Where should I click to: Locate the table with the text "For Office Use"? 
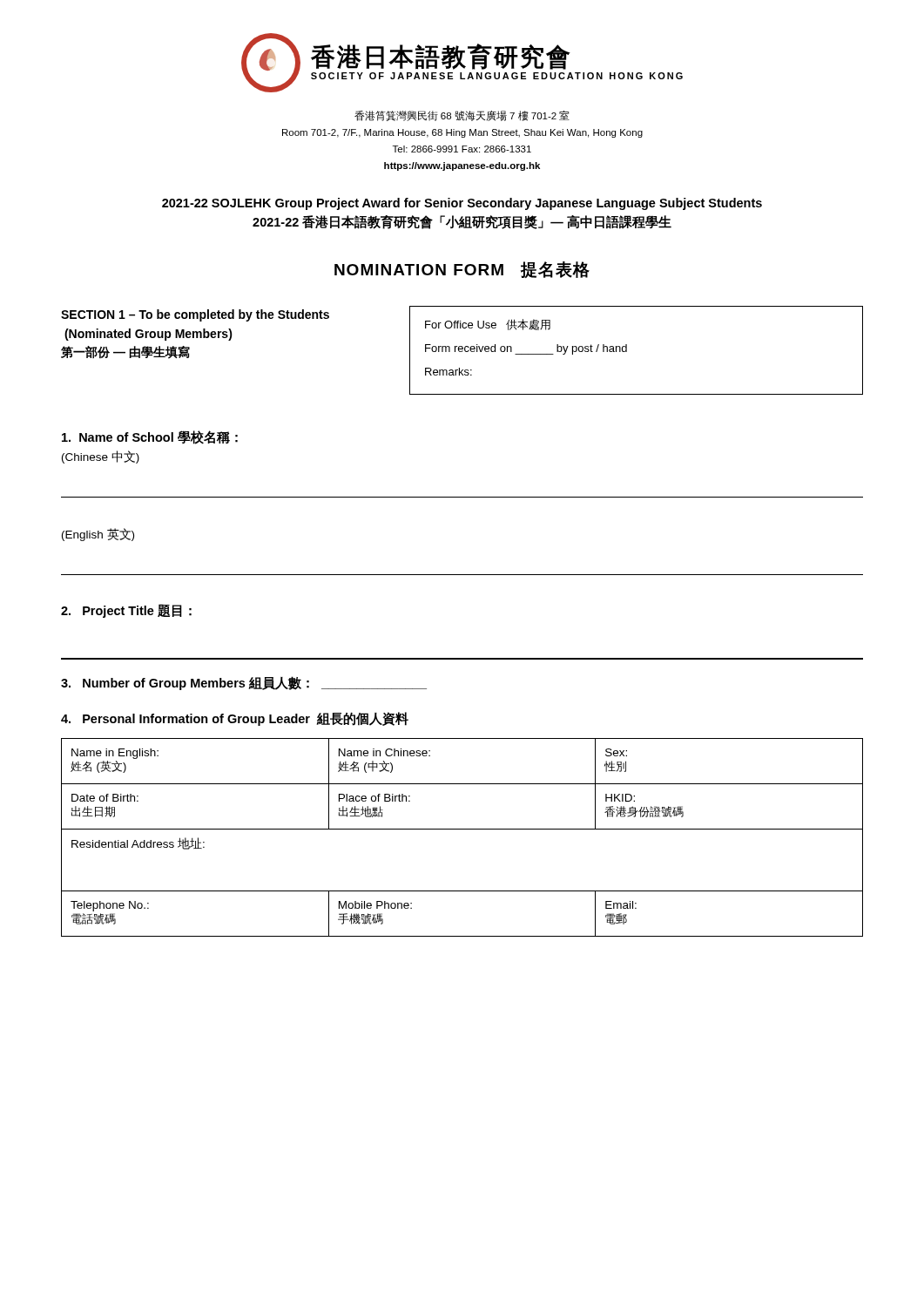tap(636, 350)
